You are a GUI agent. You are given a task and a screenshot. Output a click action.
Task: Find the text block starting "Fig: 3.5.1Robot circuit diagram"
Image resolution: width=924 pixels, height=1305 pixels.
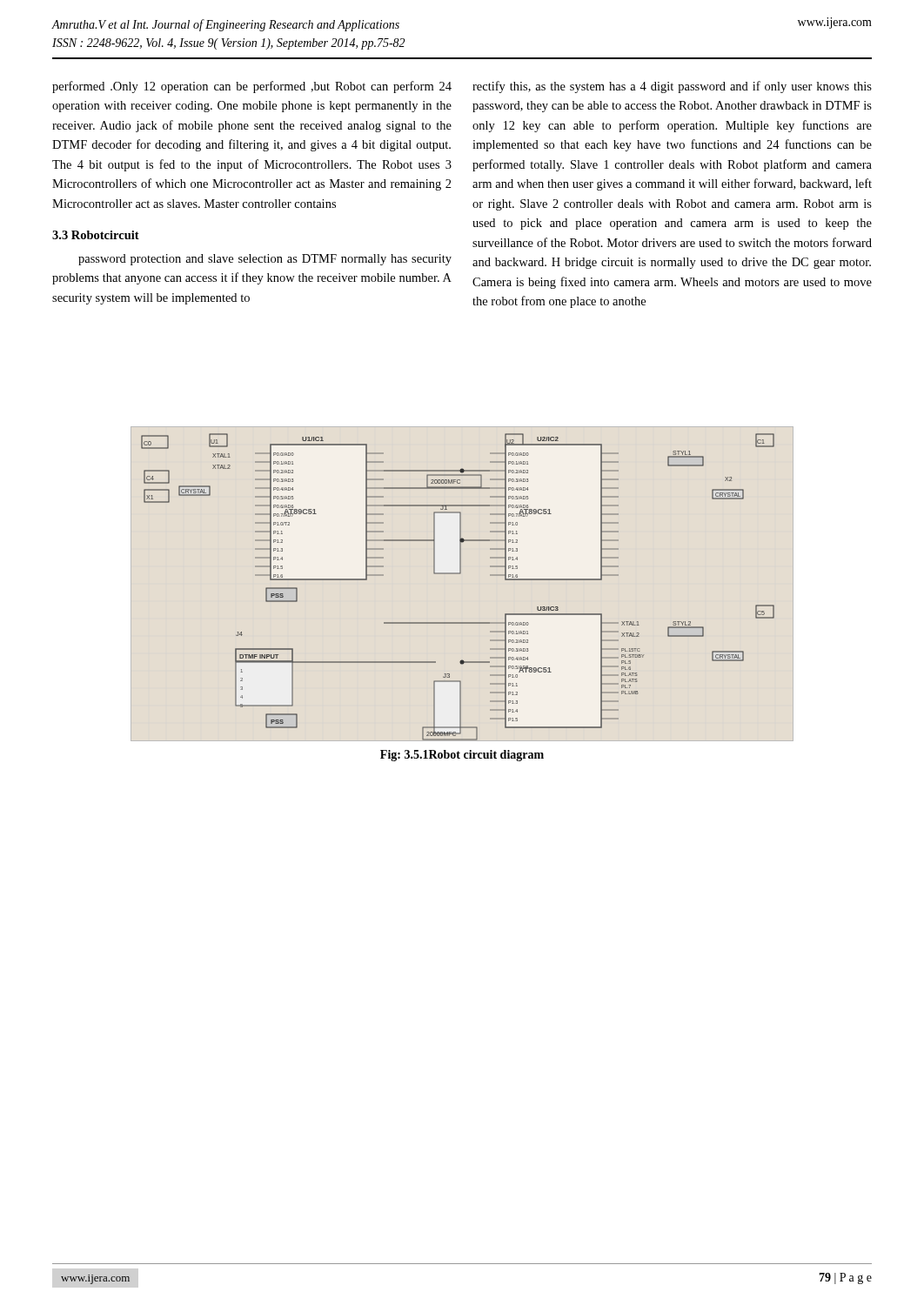(462, 755)
